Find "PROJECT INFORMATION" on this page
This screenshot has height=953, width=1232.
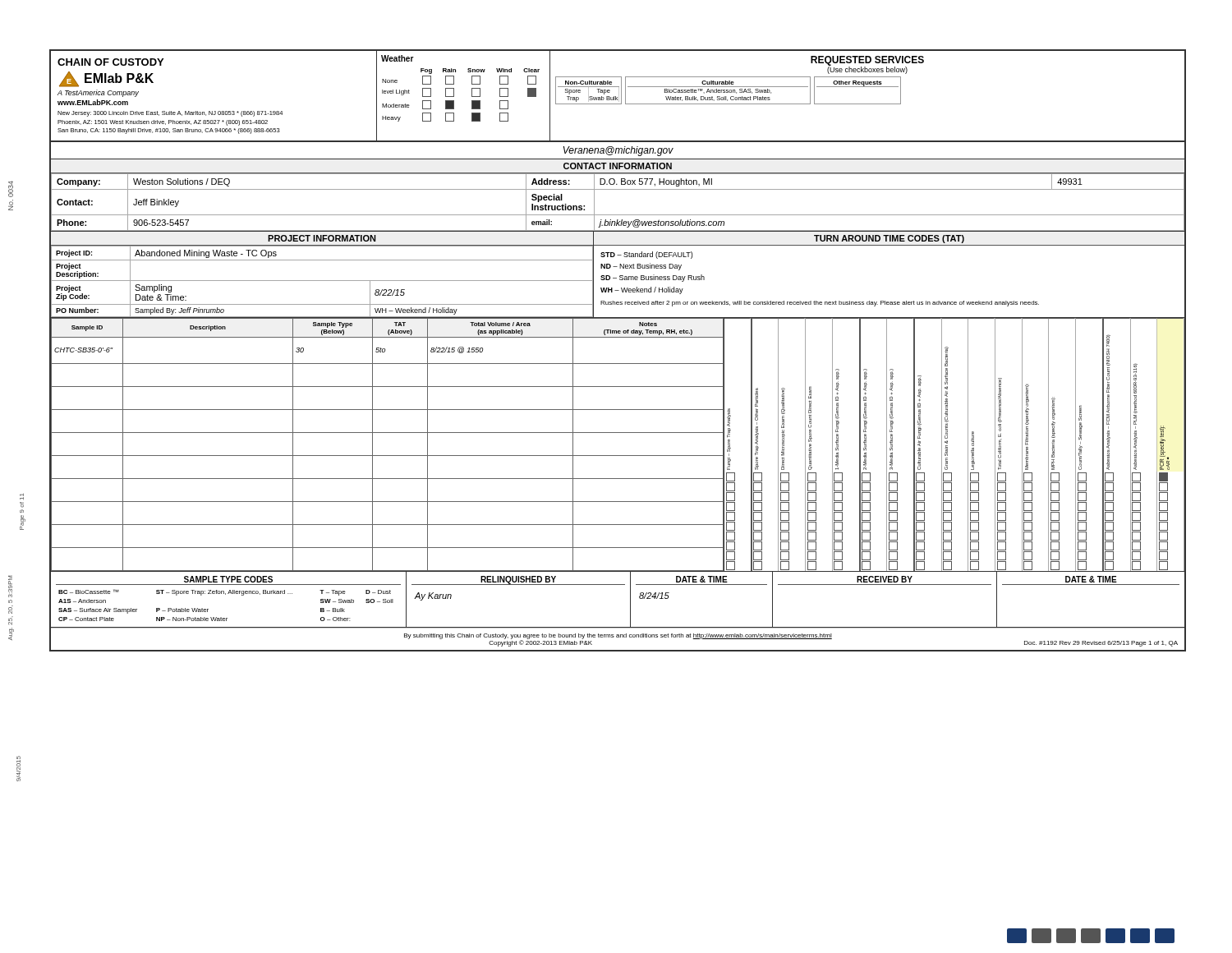322,238
